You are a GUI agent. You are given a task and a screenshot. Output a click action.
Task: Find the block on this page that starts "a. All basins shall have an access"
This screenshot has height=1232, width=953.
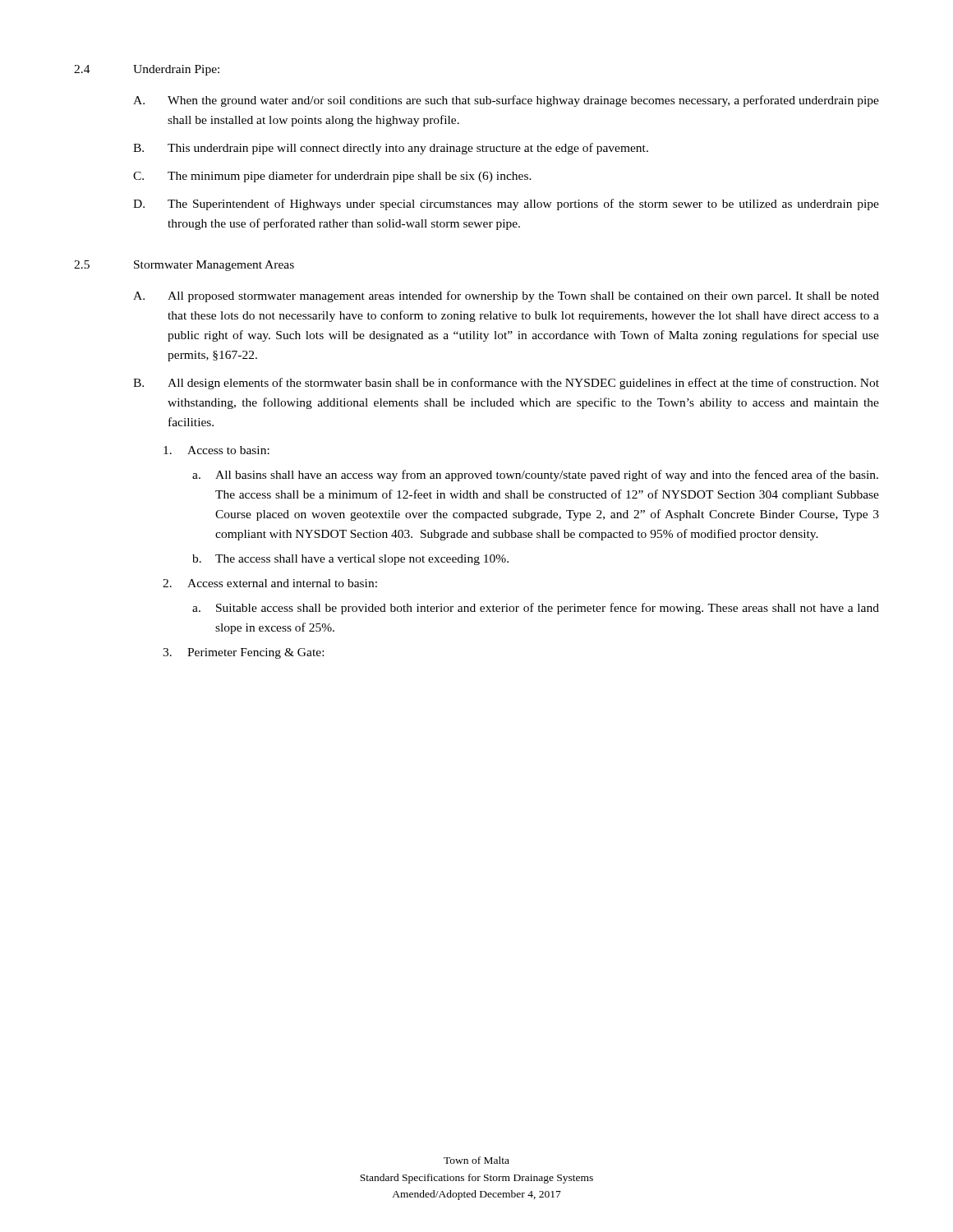point(536,505)
